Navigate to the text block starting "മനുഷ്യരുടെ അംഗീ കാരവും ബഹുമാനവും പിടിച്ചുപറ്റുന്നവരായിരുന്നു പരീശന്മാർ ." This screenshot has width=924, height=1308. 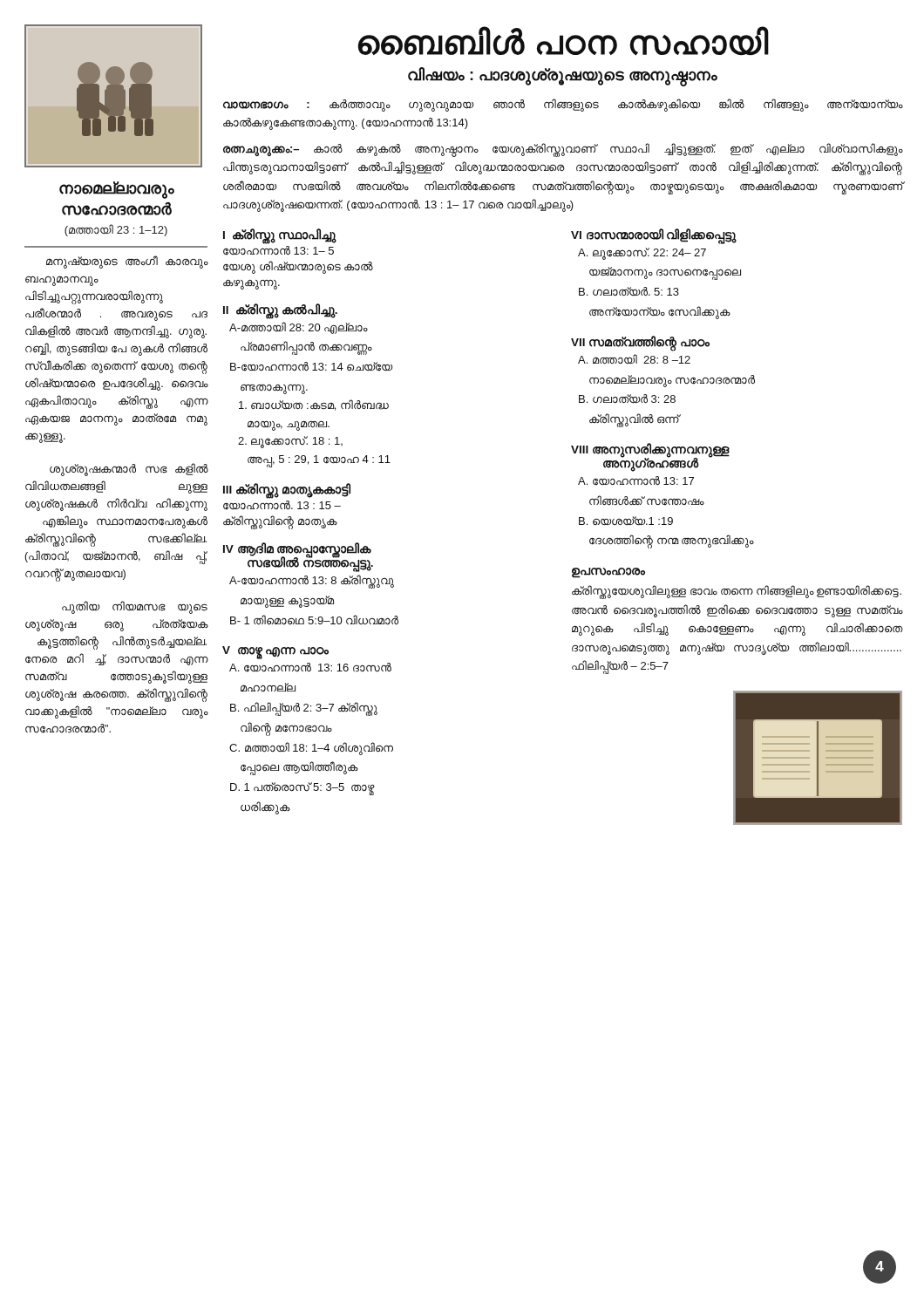pyautogui.click(x=116, y=348)
